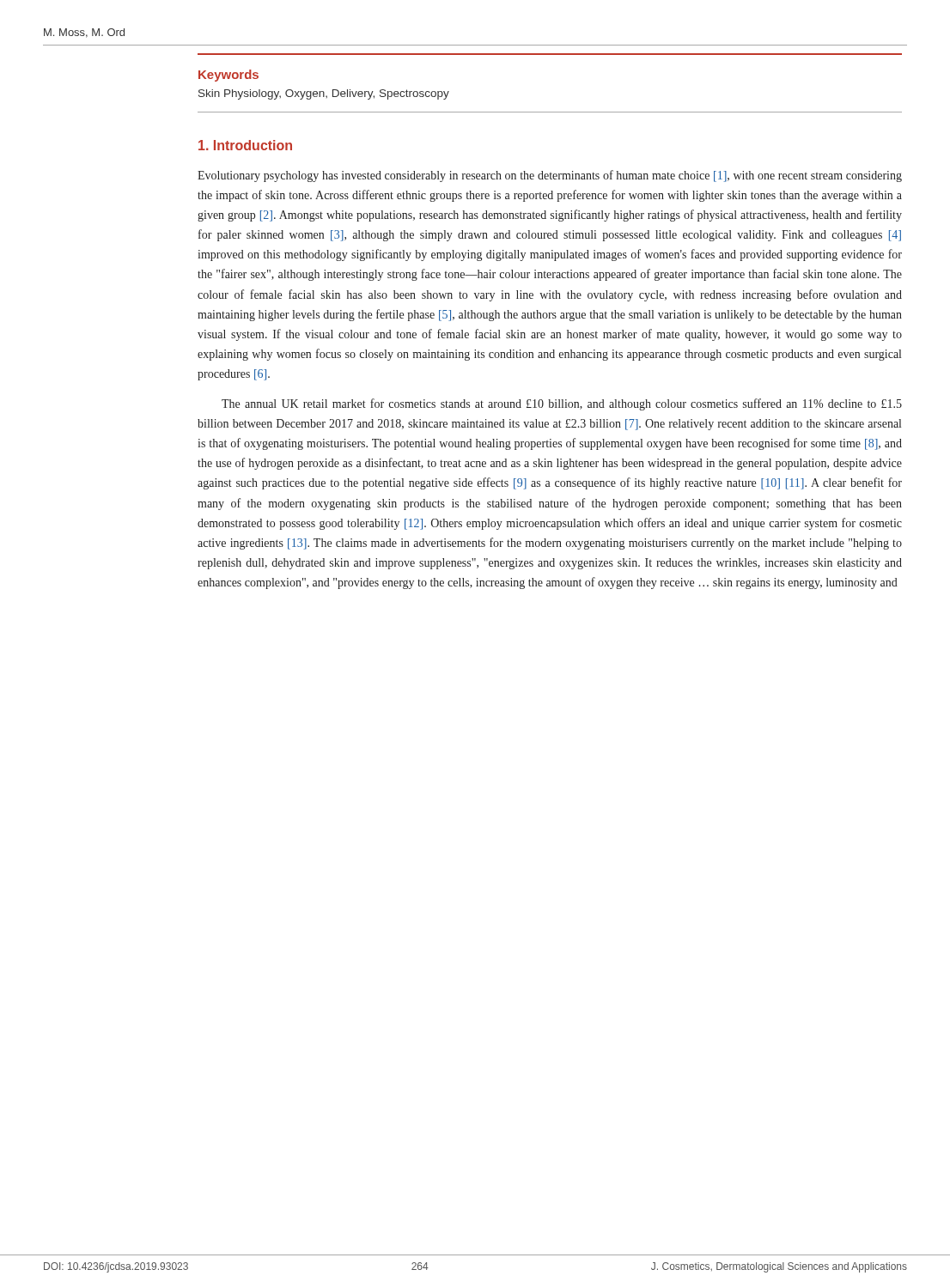This screenshot has width=950, height=1288.
Task: Click the passage that begins "Evolutionary psychology has invested considerably"
Action: [550, 176]
